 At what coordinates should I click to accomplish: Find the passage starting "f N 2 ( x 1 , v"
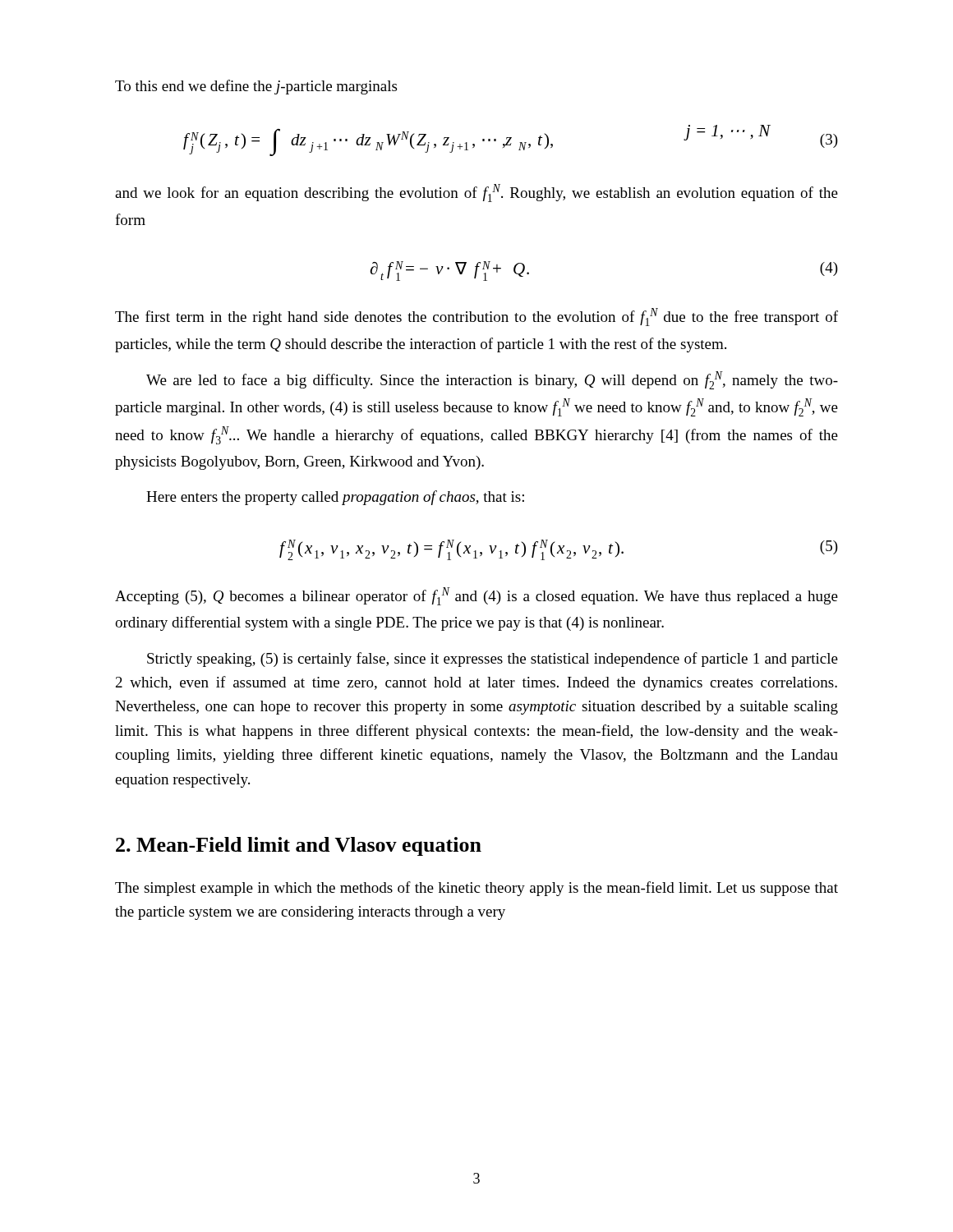476,546
